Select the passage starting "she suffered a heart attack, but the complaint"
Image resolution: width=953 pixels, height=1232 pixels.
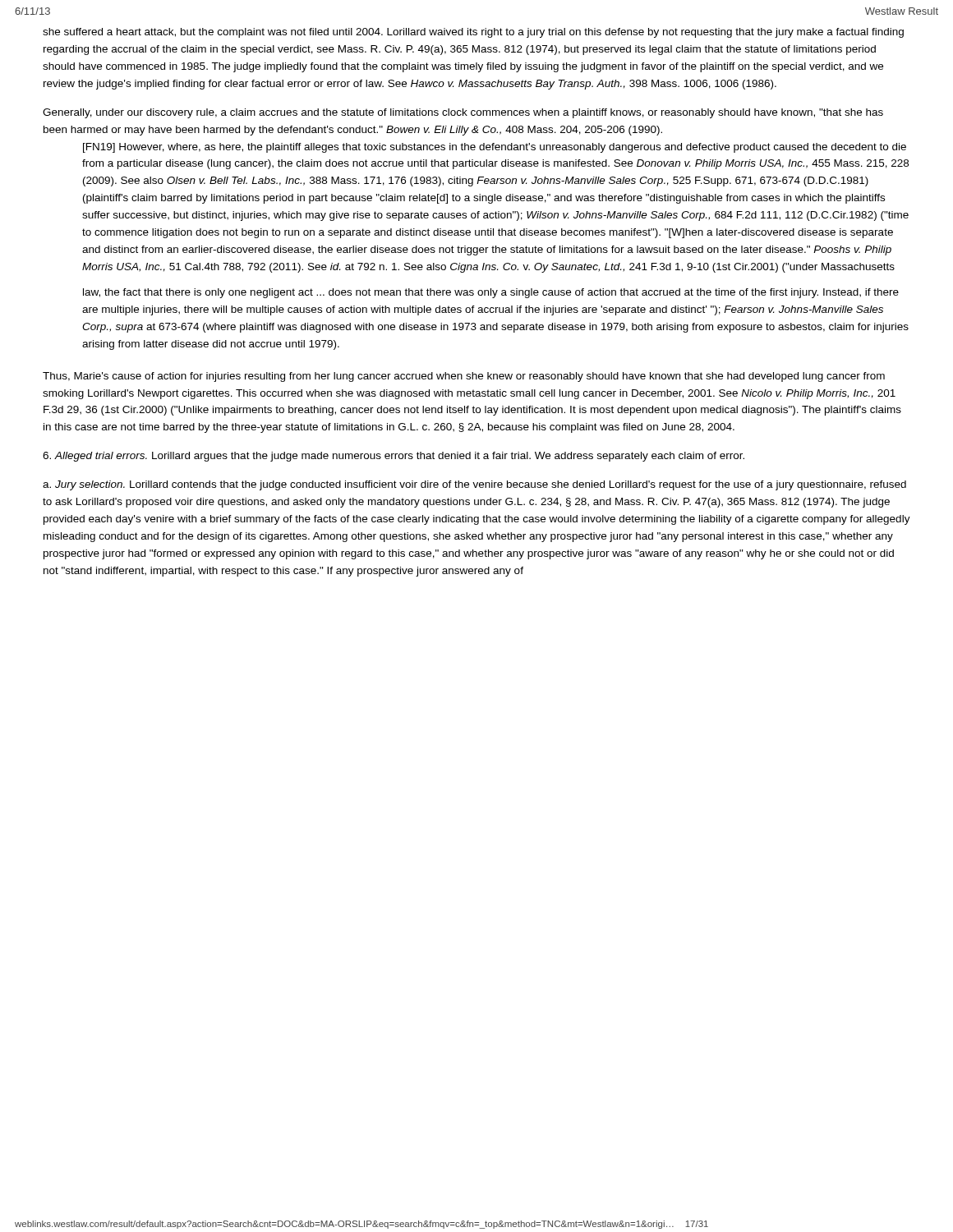coord(474,57)
